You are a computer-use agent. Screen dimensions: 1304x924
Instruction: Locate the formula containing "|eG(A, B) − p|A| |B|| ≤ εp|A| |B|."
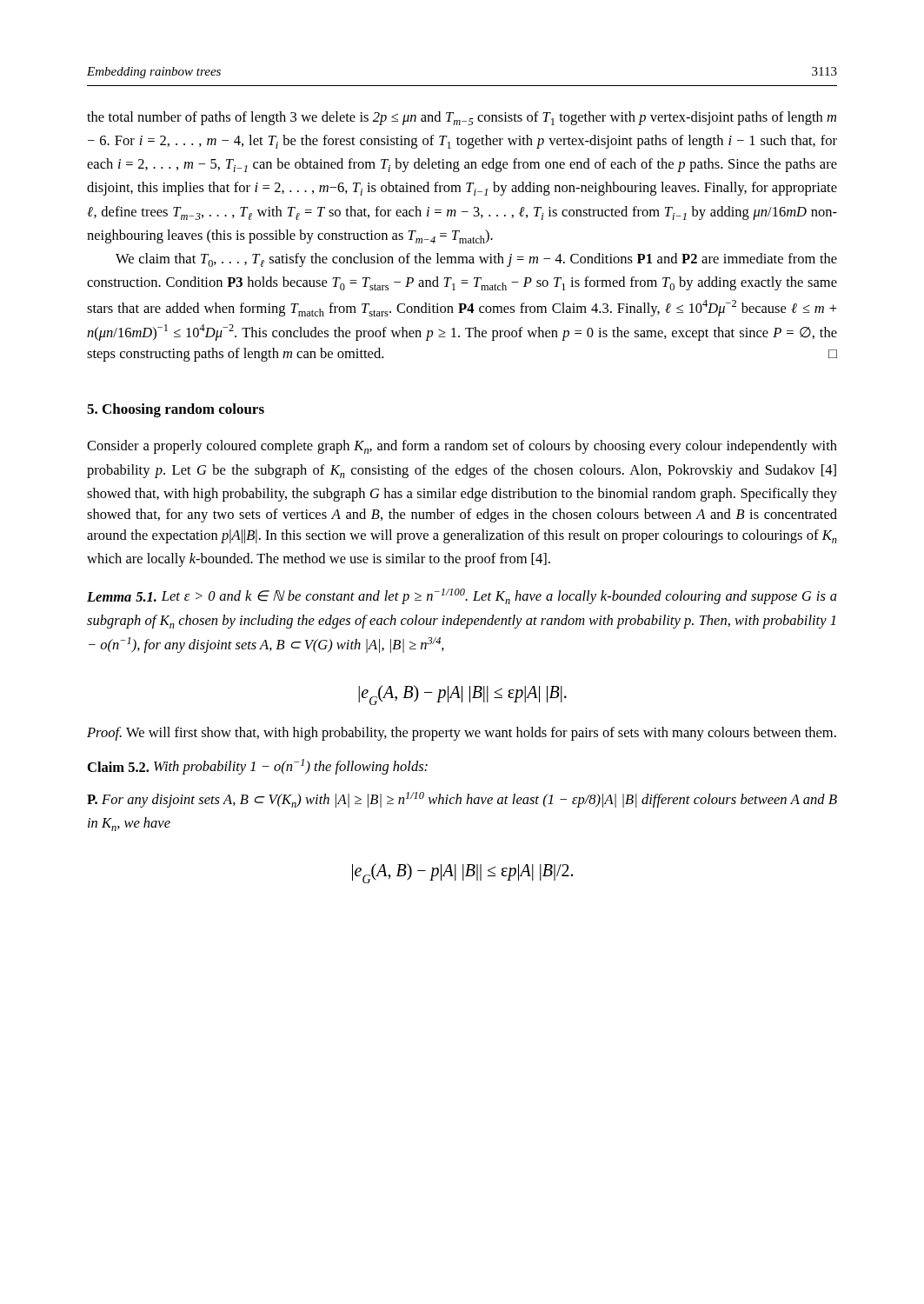point(462,690)
